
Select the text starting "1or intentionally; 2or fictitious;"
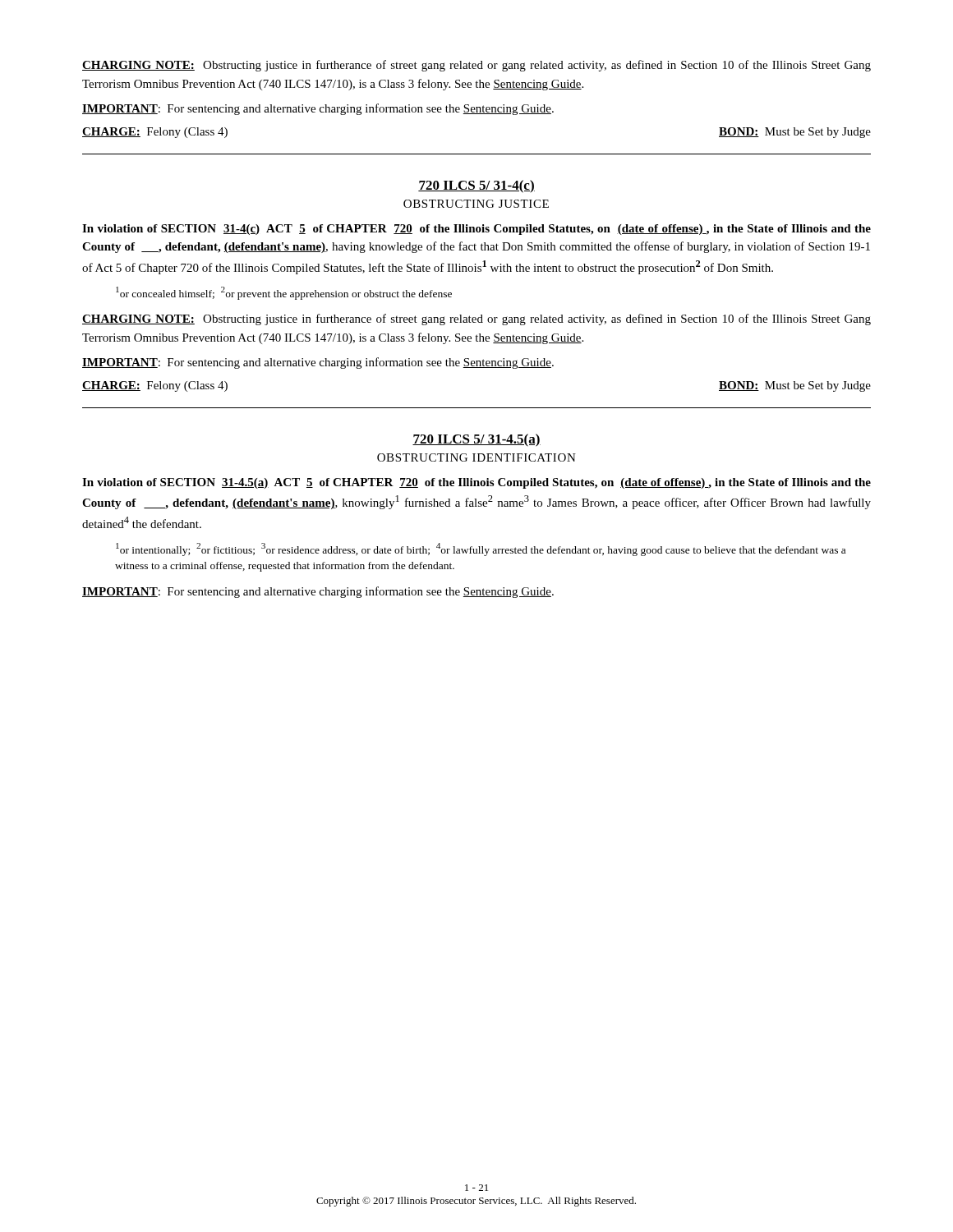481,556
